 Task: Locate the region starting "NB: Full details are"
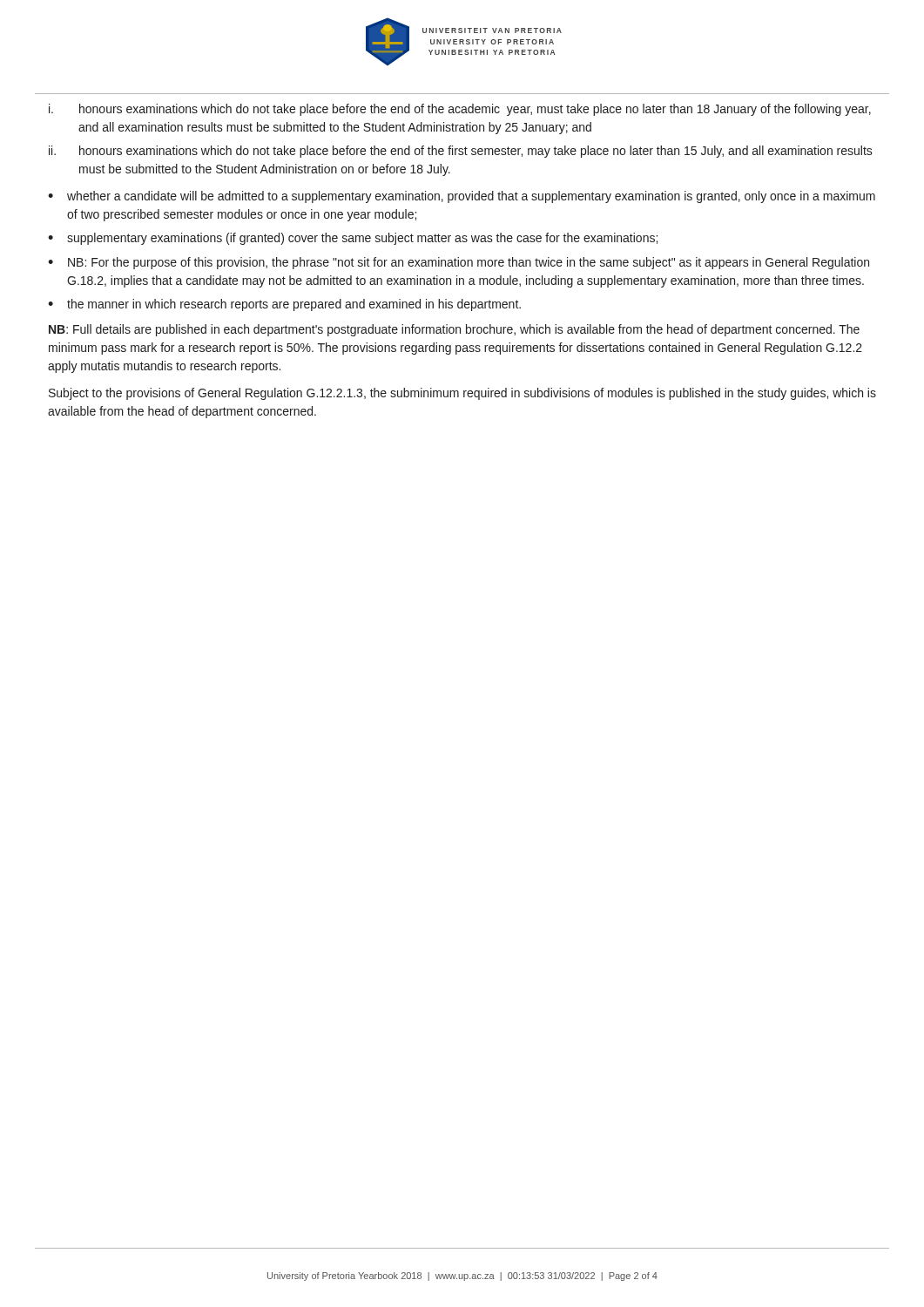[x=455, y=348]
